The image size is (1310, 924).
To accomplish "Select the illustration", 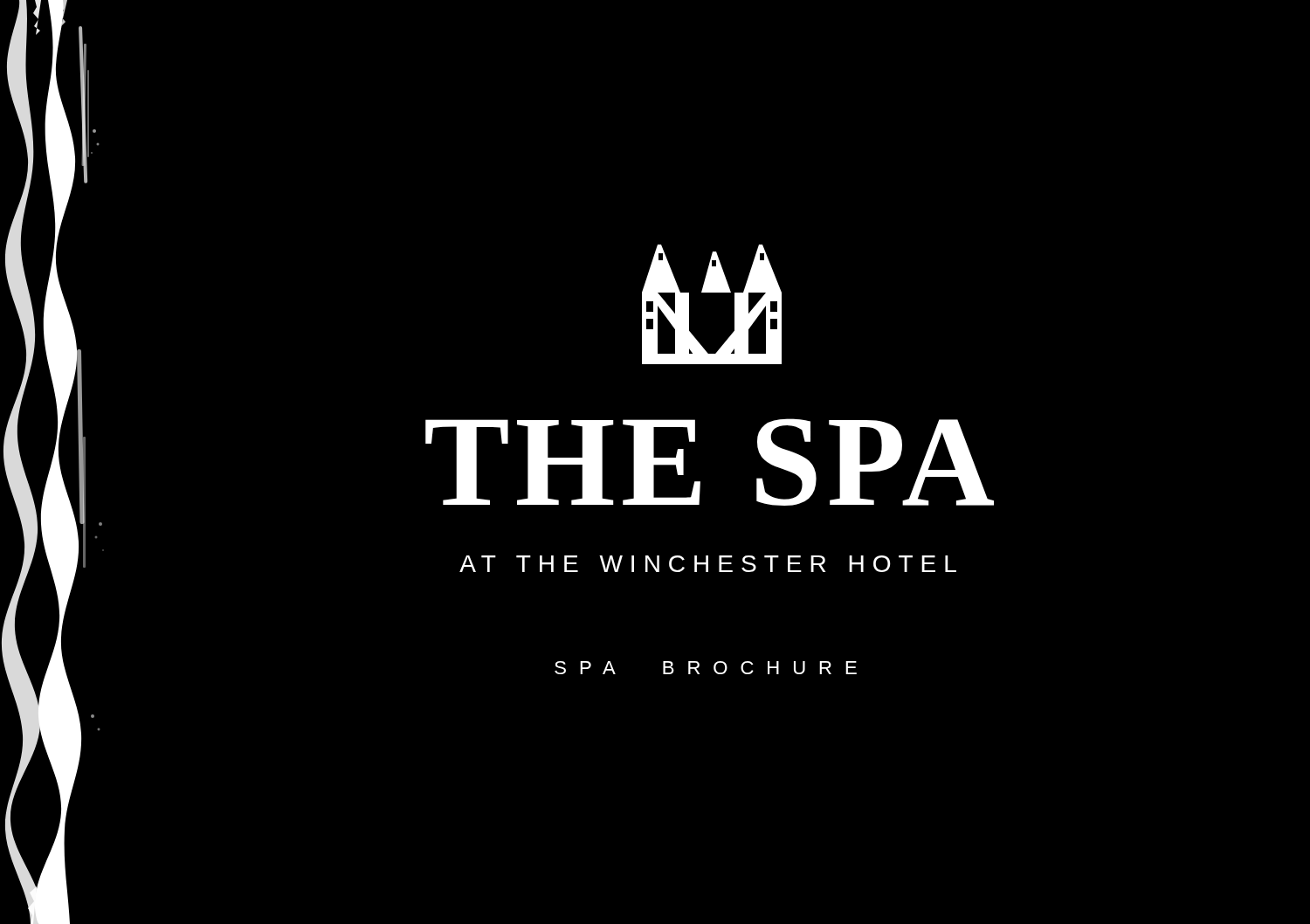I will pyautogui.click(x=57, y=462).
